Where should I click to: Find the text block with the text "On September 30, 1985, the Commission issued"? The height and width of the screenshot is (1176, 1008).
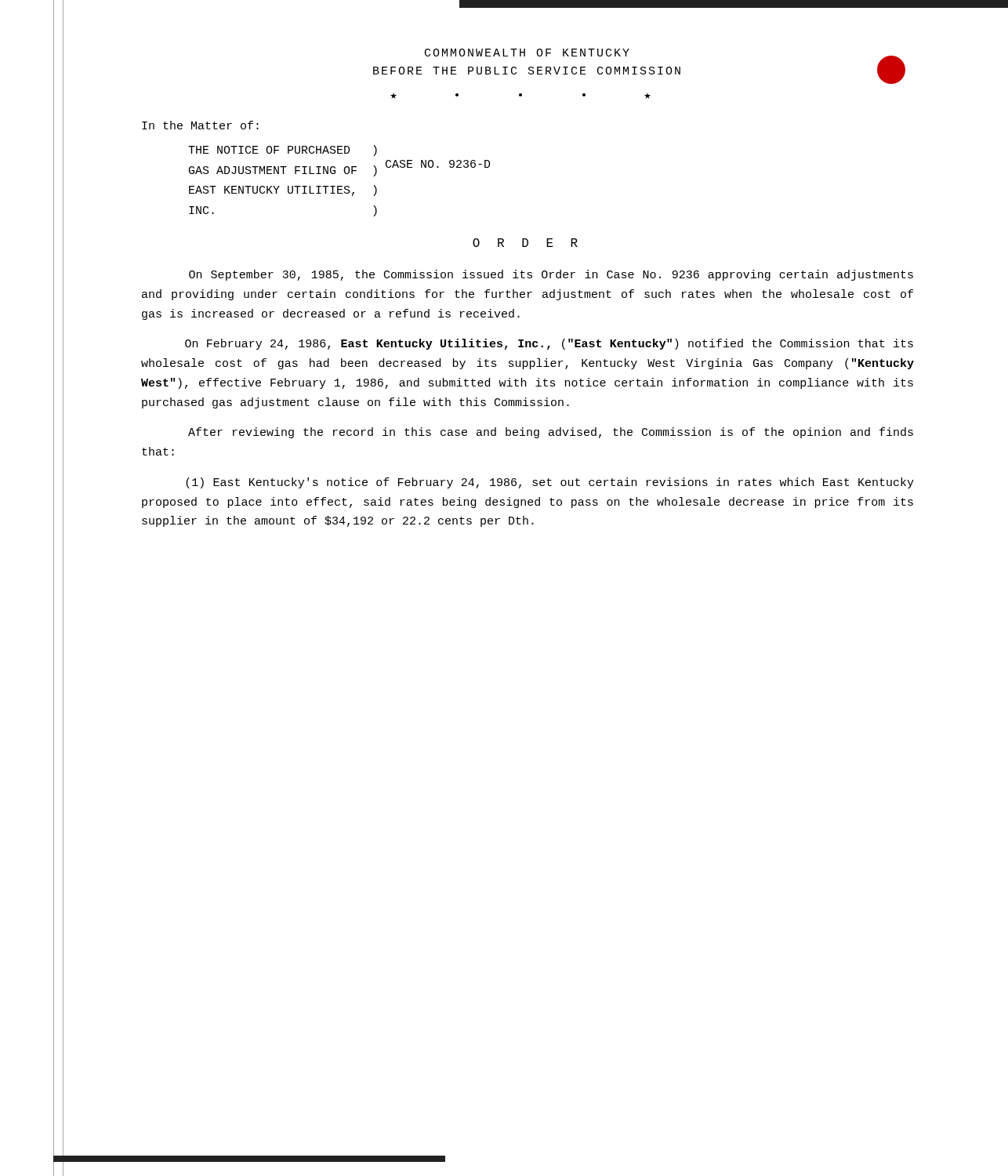coord(528,295)
